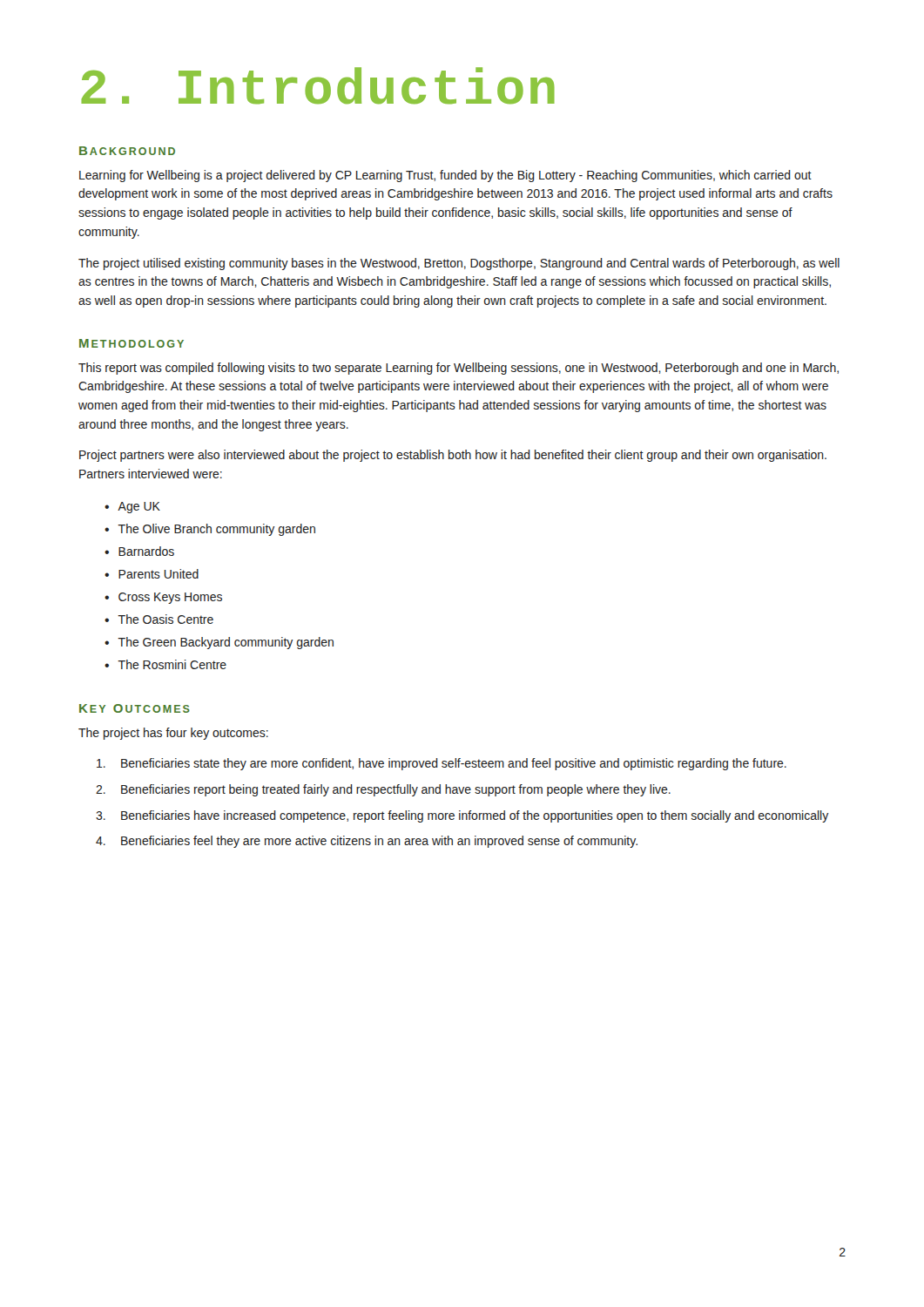Navigate to the region starting "The Oasis Centre"
Image resolution: width=924 pixels, height=1307 pixels.
coord(166,619)
